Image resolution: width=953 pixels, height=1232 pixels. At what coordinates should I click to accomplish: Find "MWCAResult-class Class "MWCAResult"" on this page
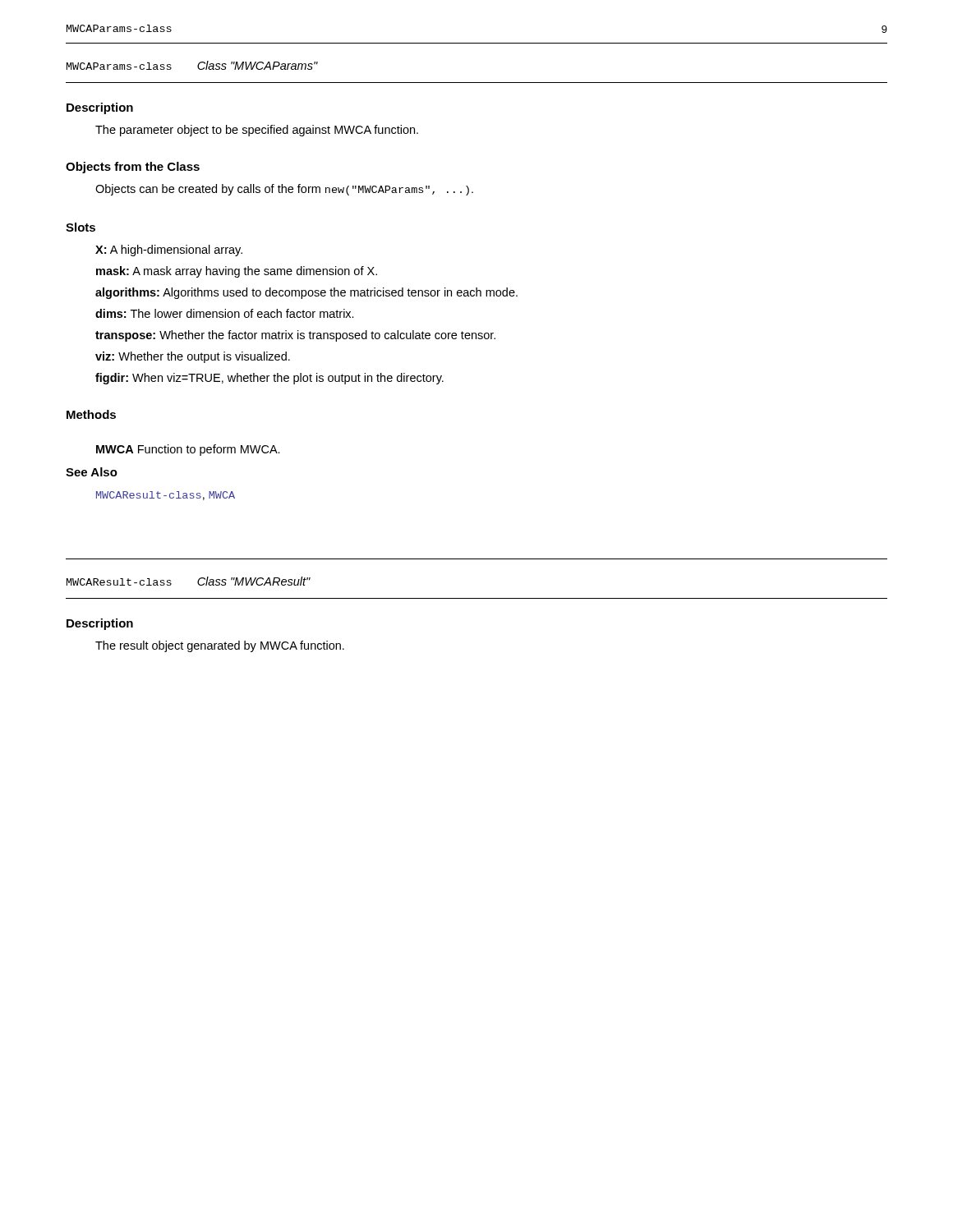tap(188, 582)
